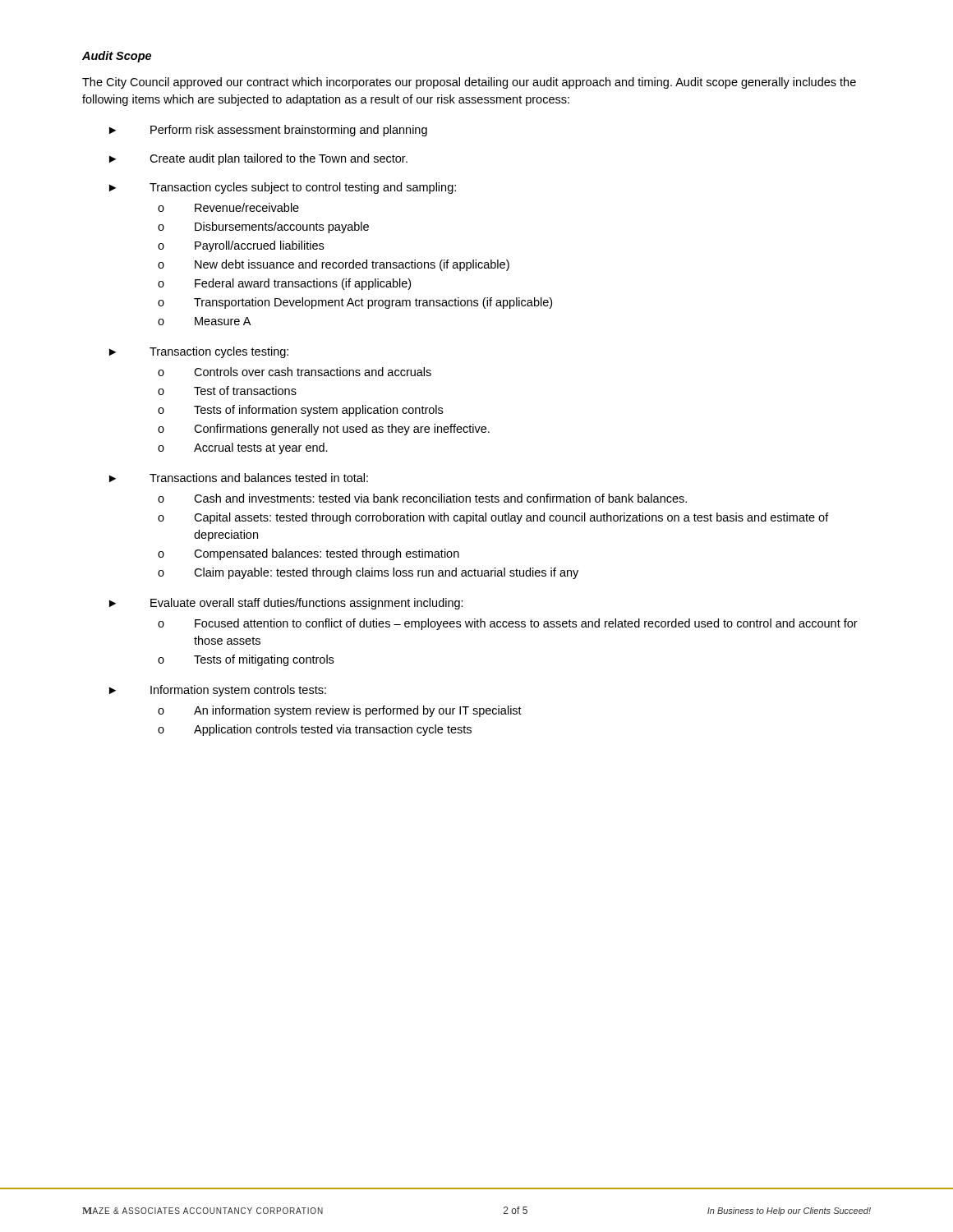
Task: Click on the block starting "► Transactions and balances tested in"
Action: tap(476, 527)
